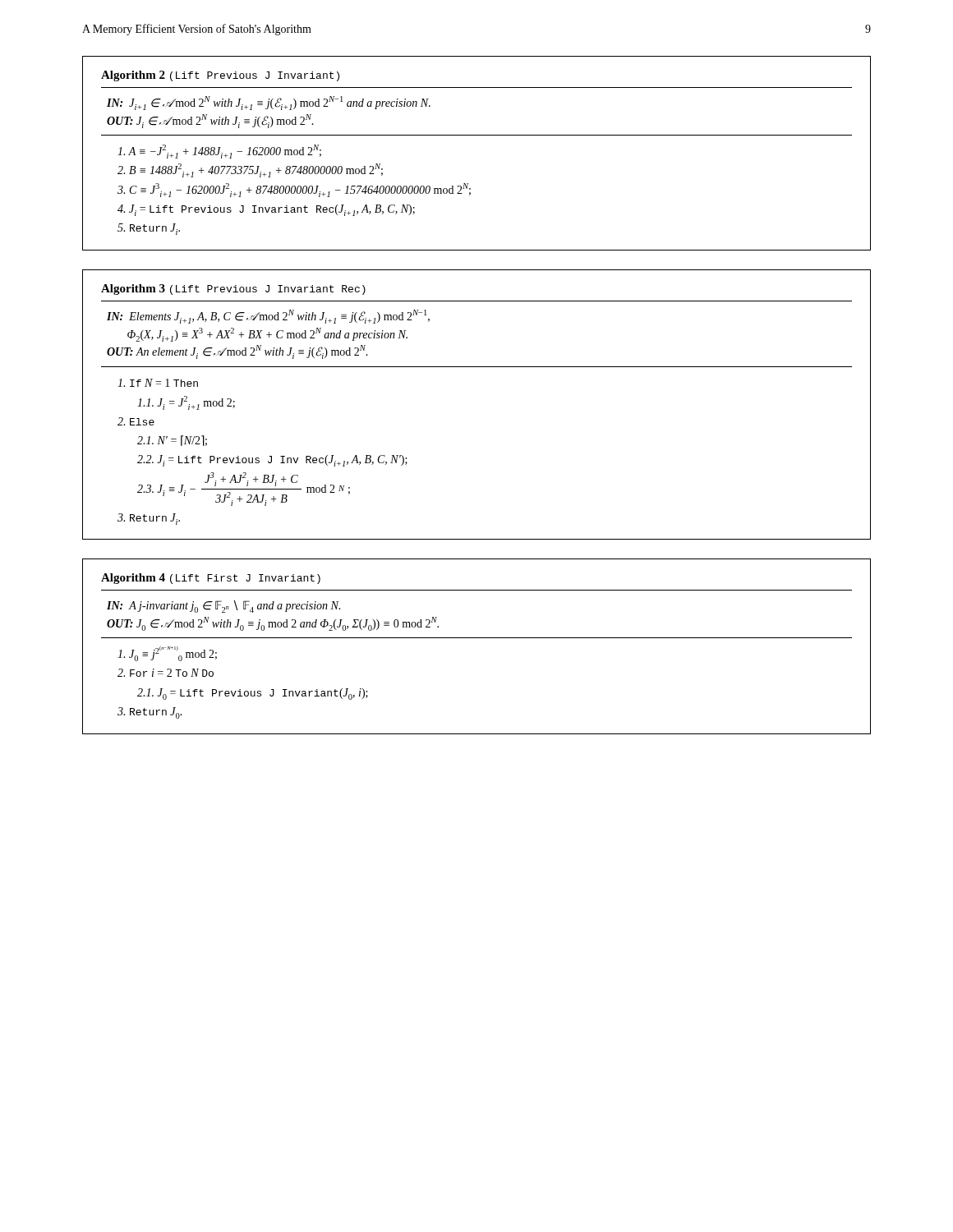
Task: Locate the block of text that opens with "Algorithm 3 (Lift Previous J Invariant"
Action: coord(233,290)
